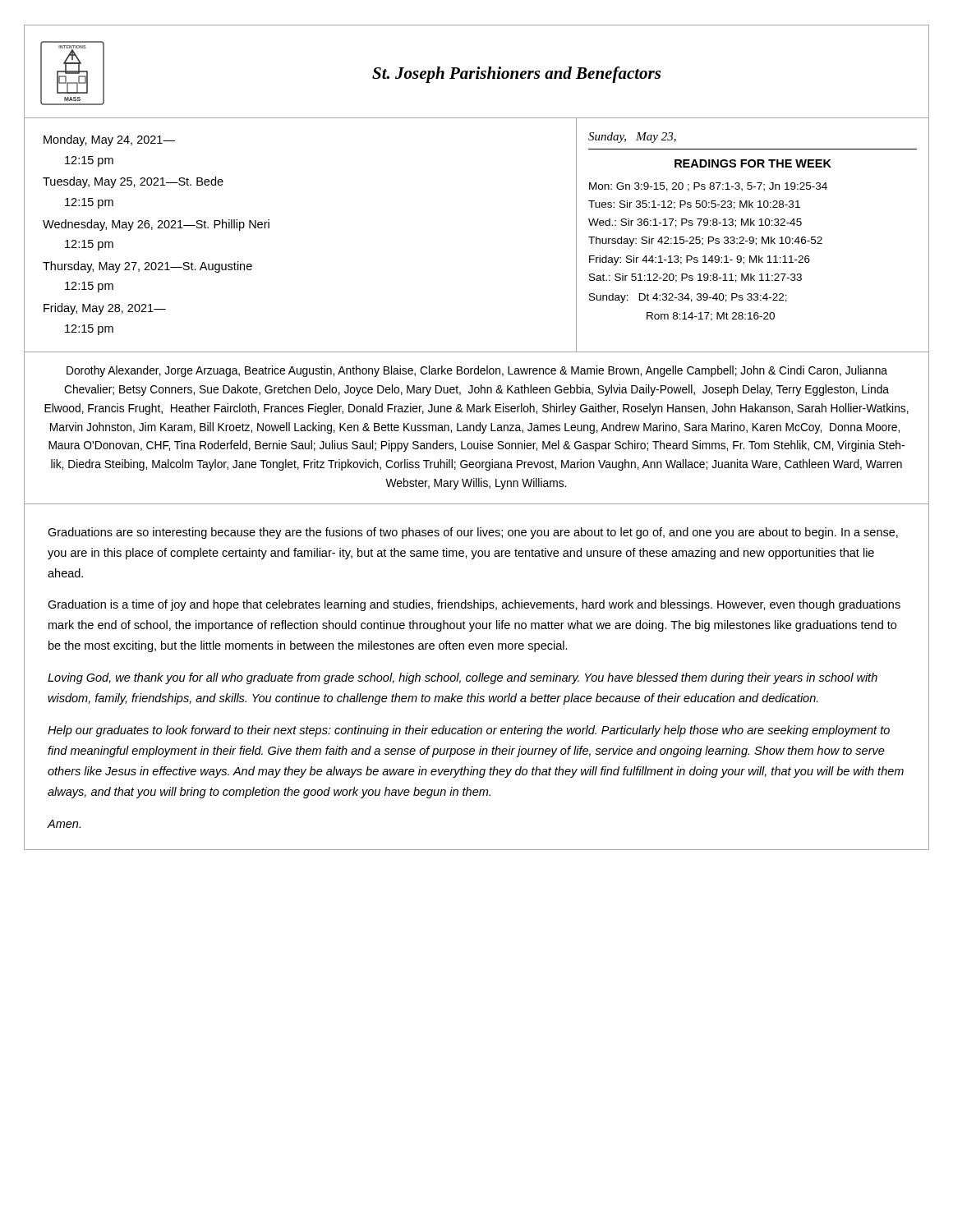Screen dimensions: 1232x953
Task: Where is the passage that starts "Loving God, we thank"?
Action: pos(476,688)
